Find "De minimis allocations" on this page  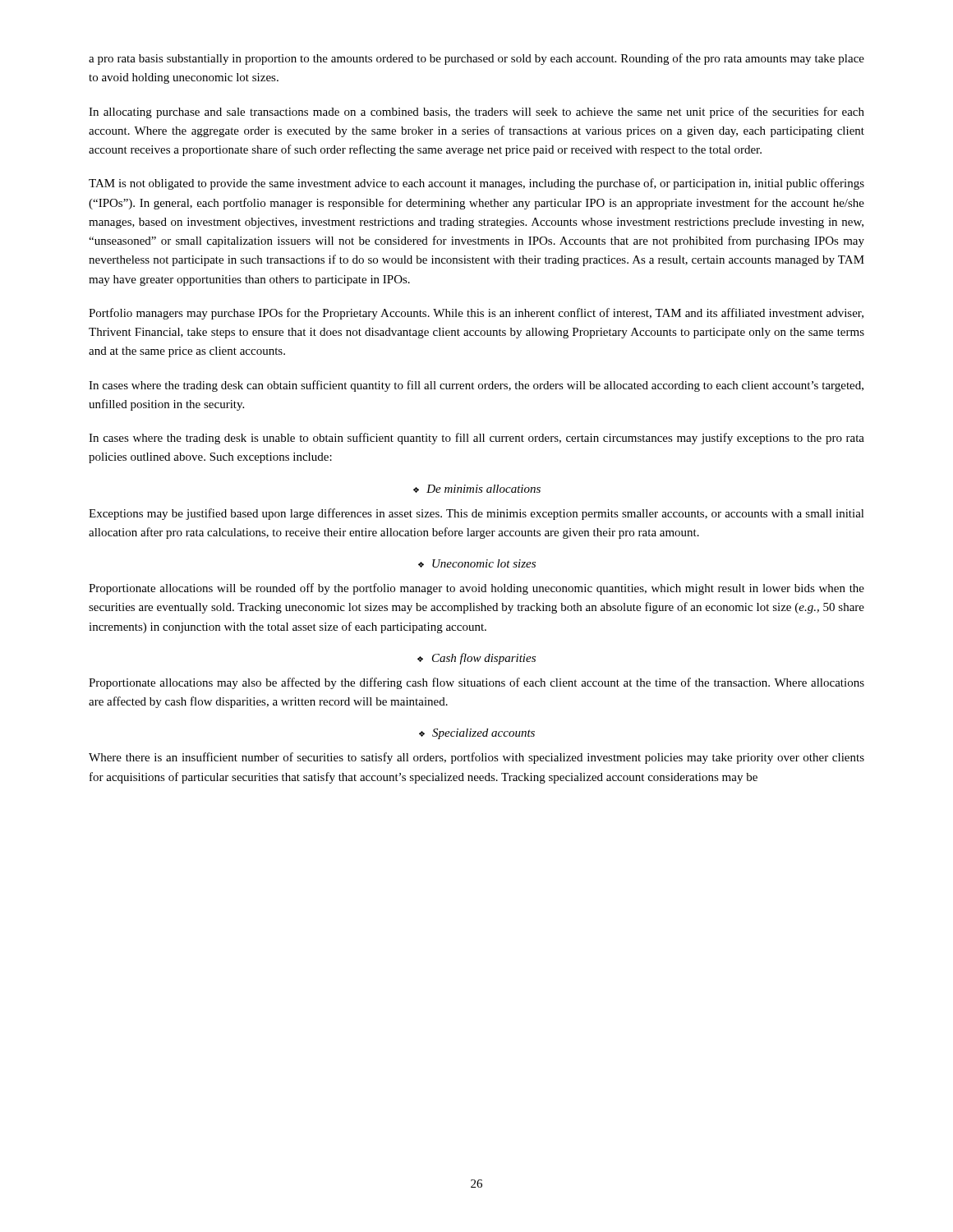click(x=484, y=488)
